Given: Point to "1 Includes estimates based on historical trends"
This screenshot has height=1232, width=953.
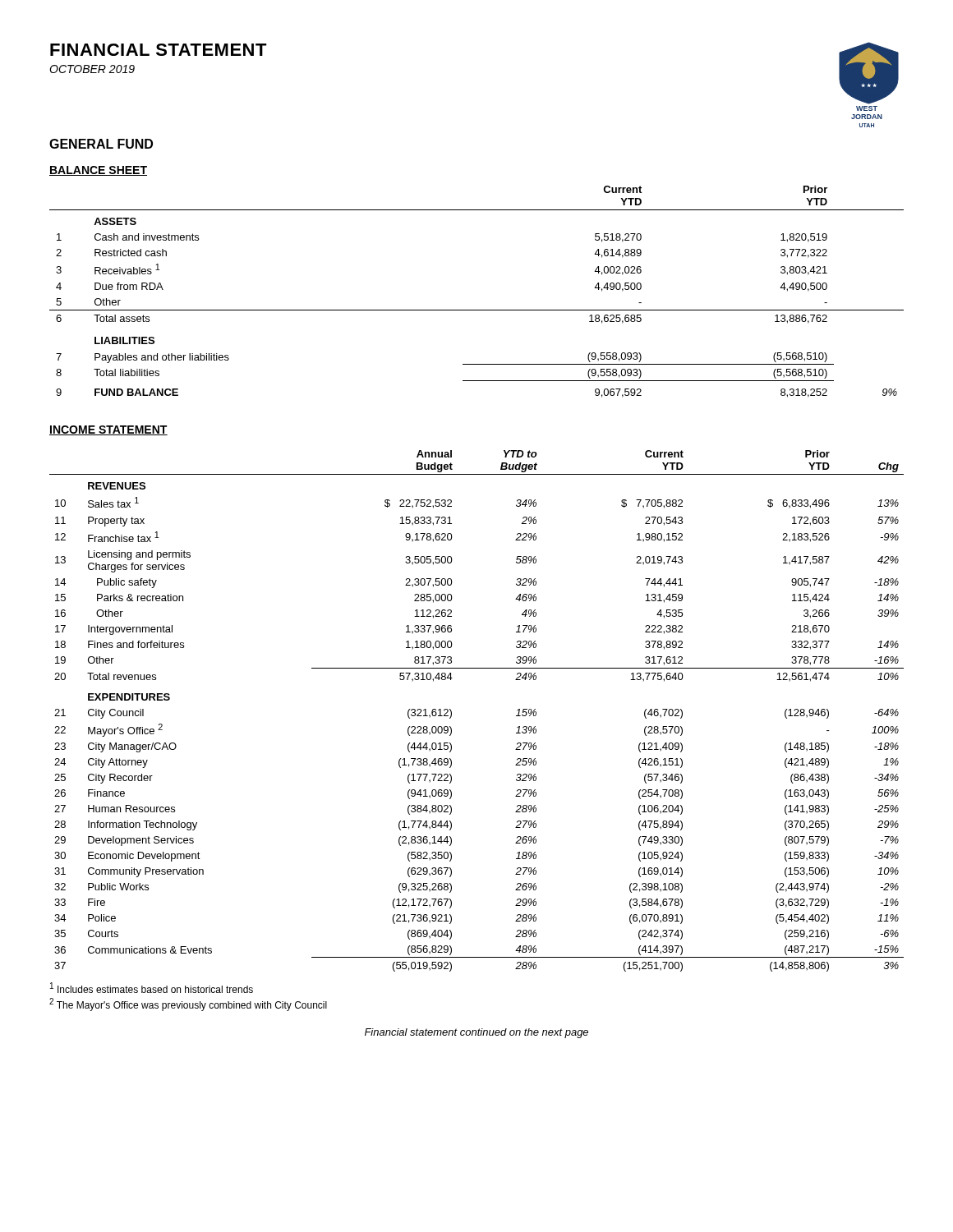Looking at the screenshot, I should pos(152,988).
